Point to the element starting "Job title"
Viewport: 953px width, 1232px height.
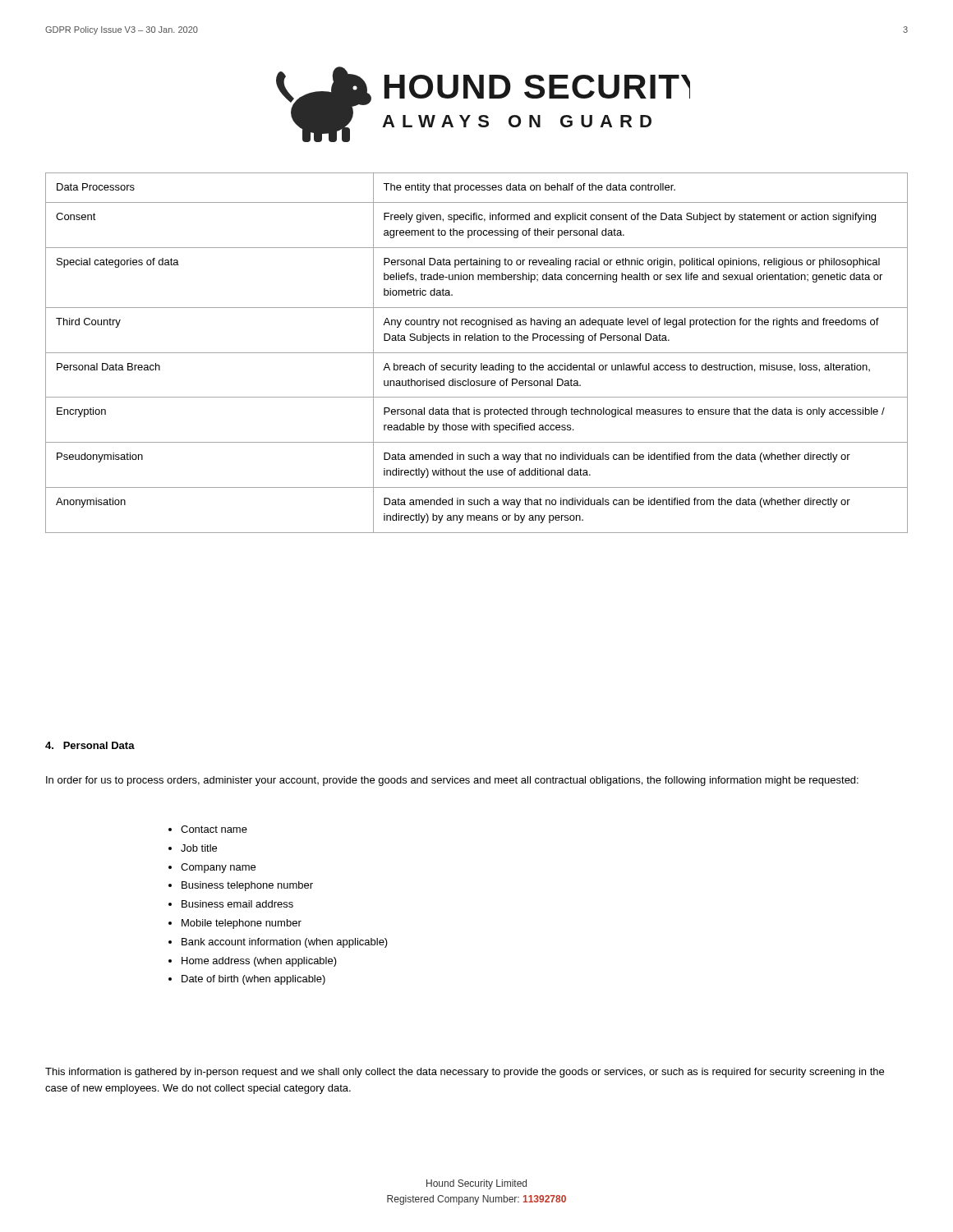(199, 848)
